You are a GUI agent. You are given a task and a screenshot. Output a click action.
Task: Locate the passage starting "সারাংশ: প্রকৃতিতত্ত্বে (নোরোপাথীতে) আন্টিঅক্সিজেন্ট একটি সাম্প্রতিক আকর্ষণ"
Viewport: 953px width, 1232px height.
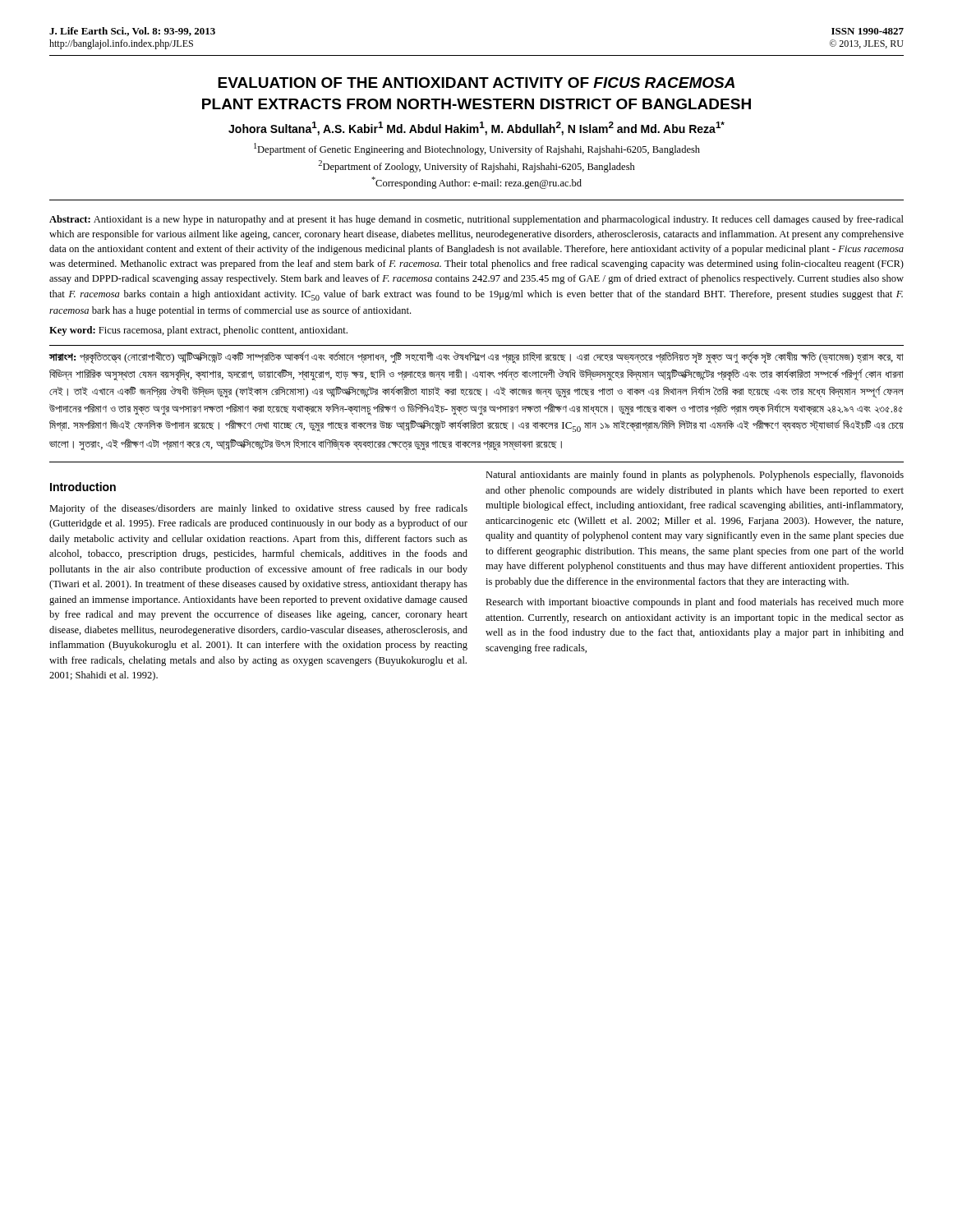tap(476, 401)
